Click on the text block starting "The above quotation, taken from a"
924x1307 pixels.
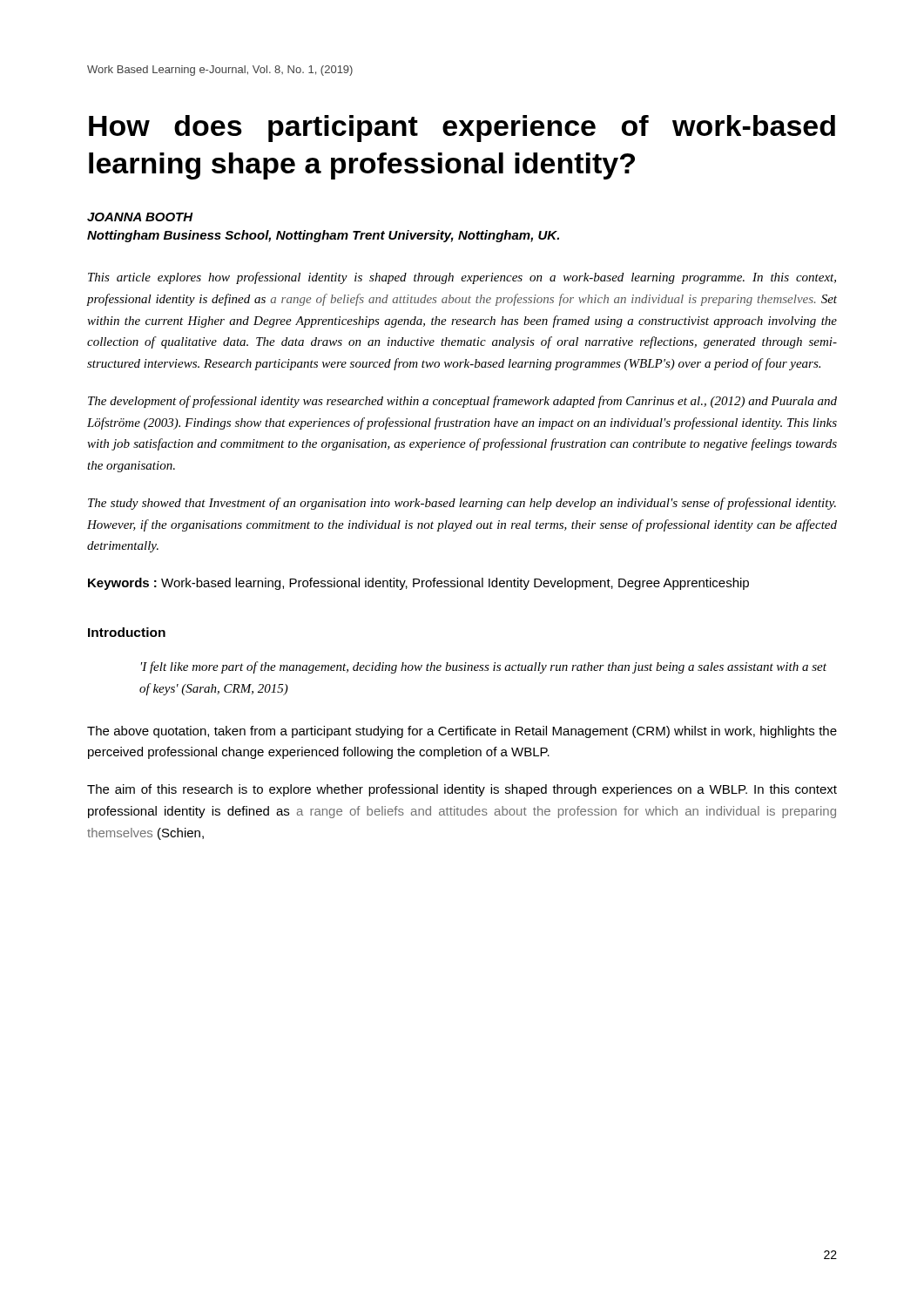(x=462, y=741)
